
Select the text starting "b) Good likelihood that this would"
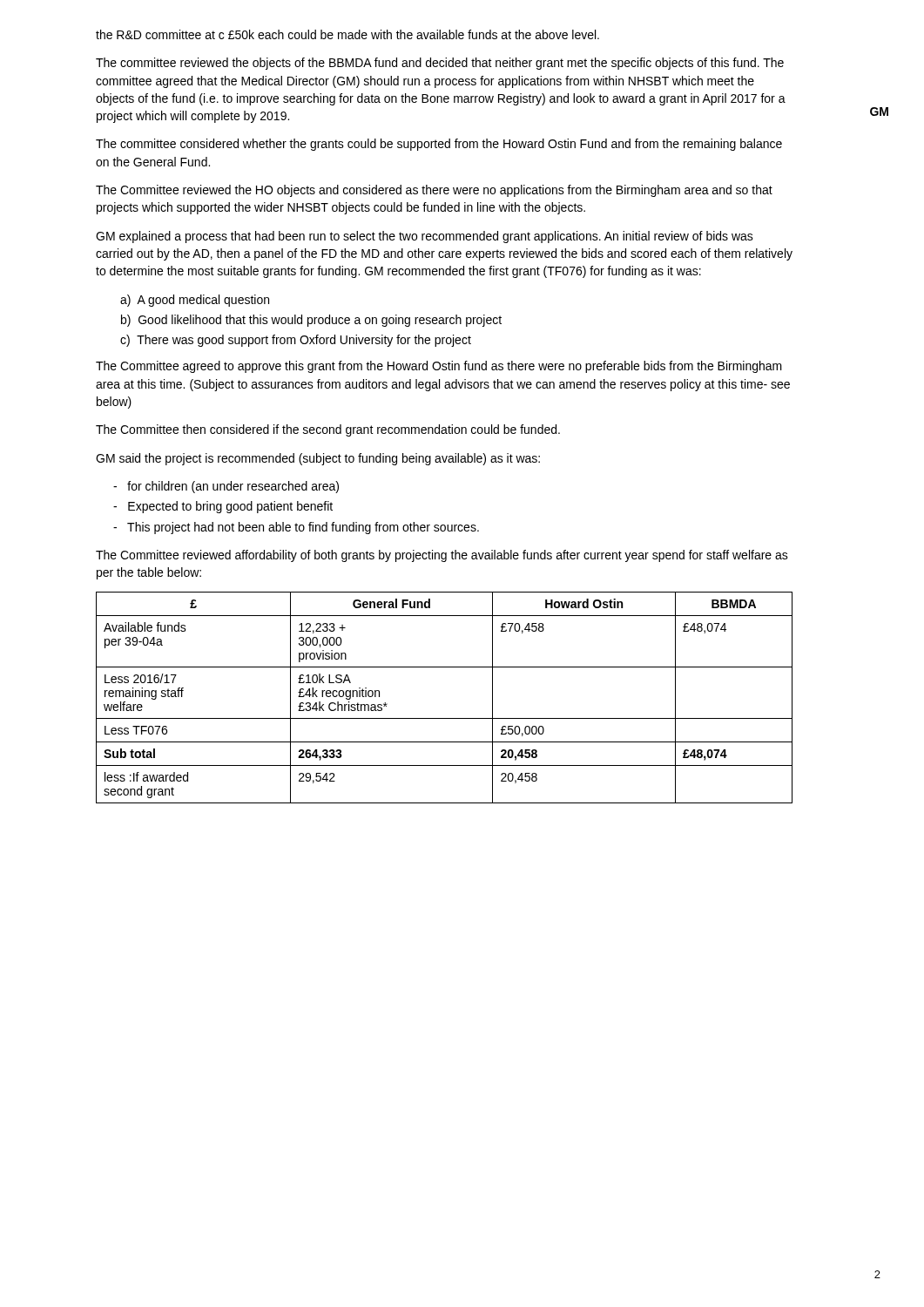click(x=456, y=320)
